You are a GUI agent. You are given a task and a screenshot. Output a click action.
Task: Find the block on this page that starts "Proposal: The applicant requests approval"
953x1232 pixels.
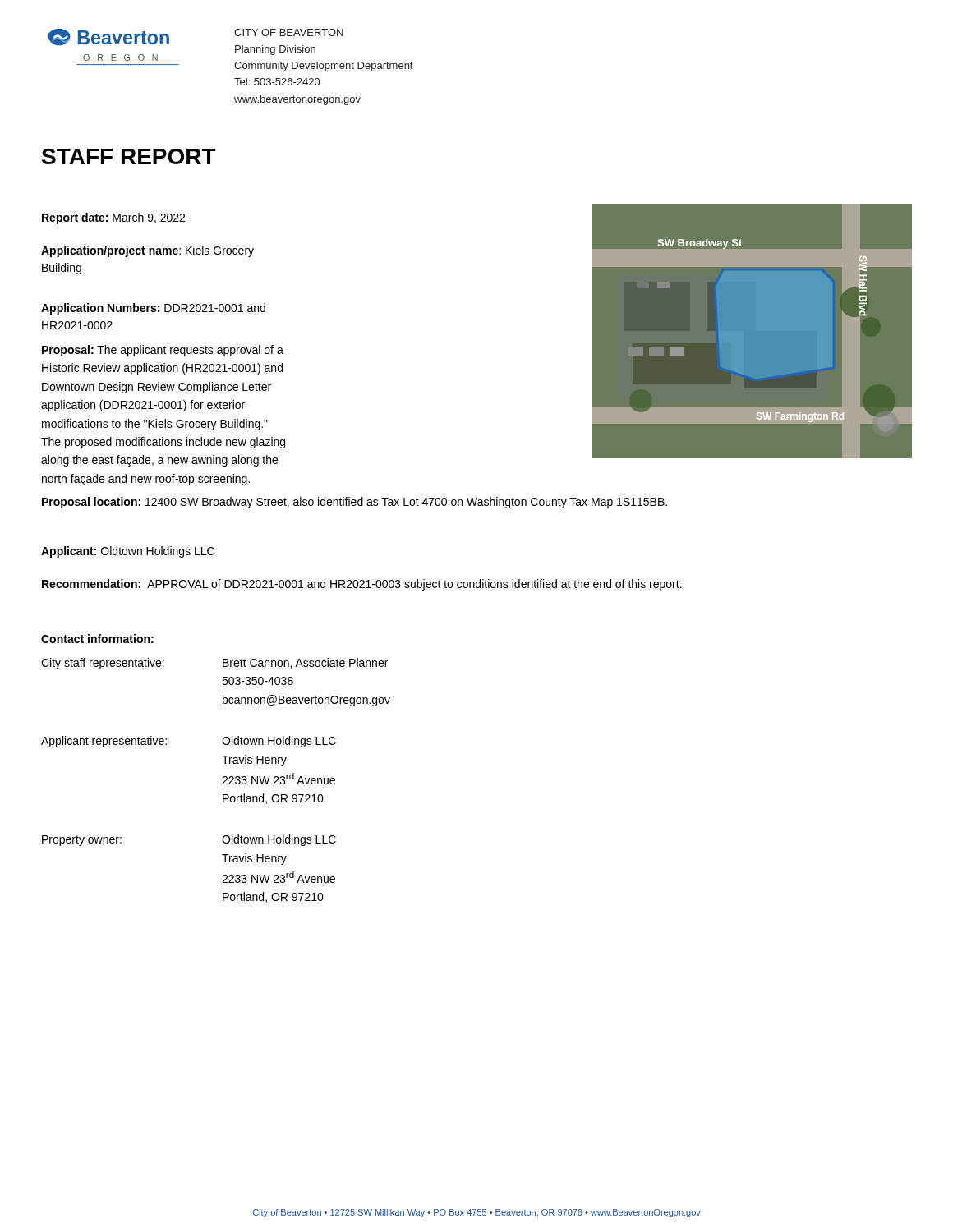click(164, 414)
